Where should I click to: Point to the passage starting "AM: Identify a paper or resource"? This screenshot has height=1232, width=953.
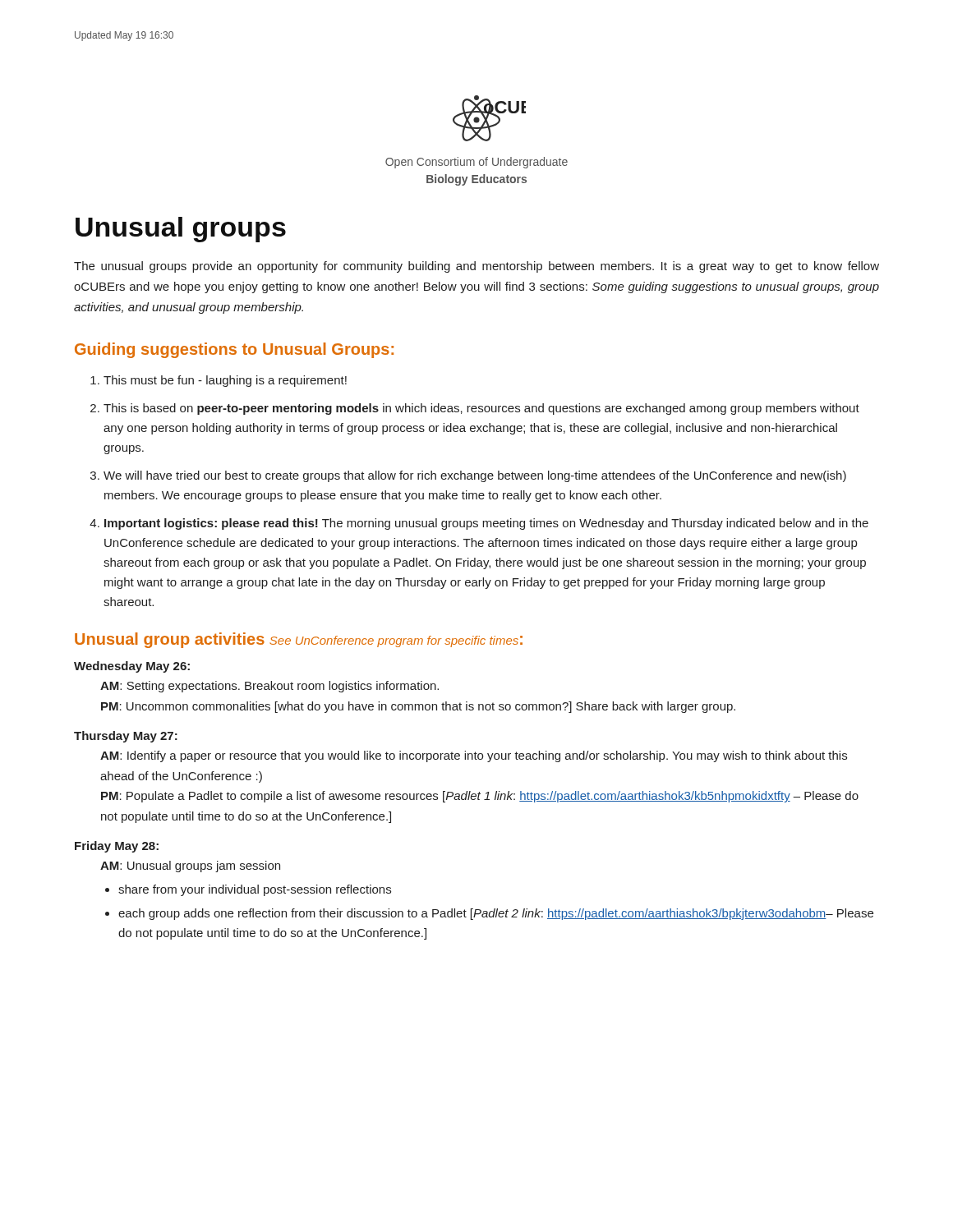coord(479,786)
